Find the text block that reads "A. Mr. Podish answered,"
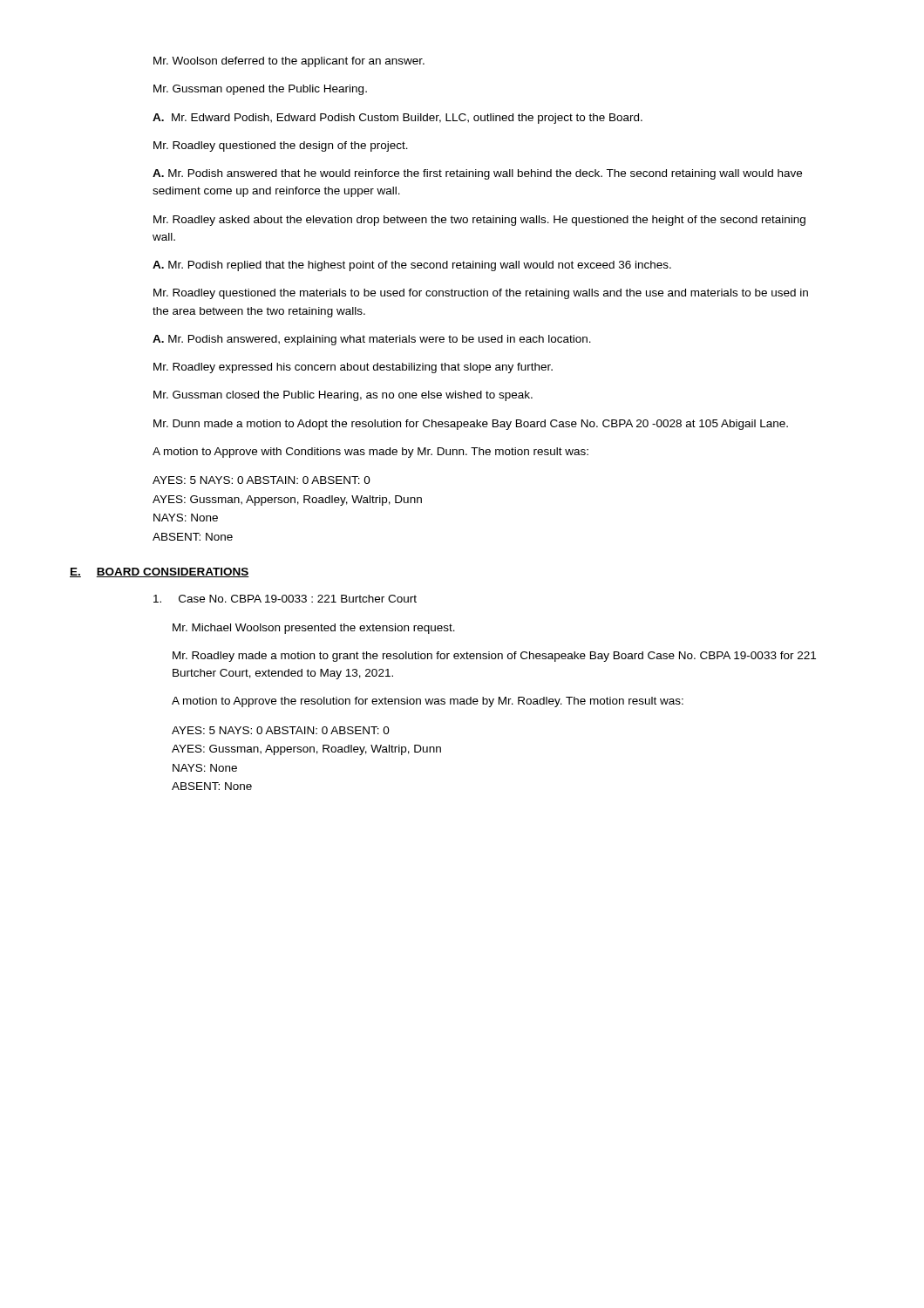 372,339
